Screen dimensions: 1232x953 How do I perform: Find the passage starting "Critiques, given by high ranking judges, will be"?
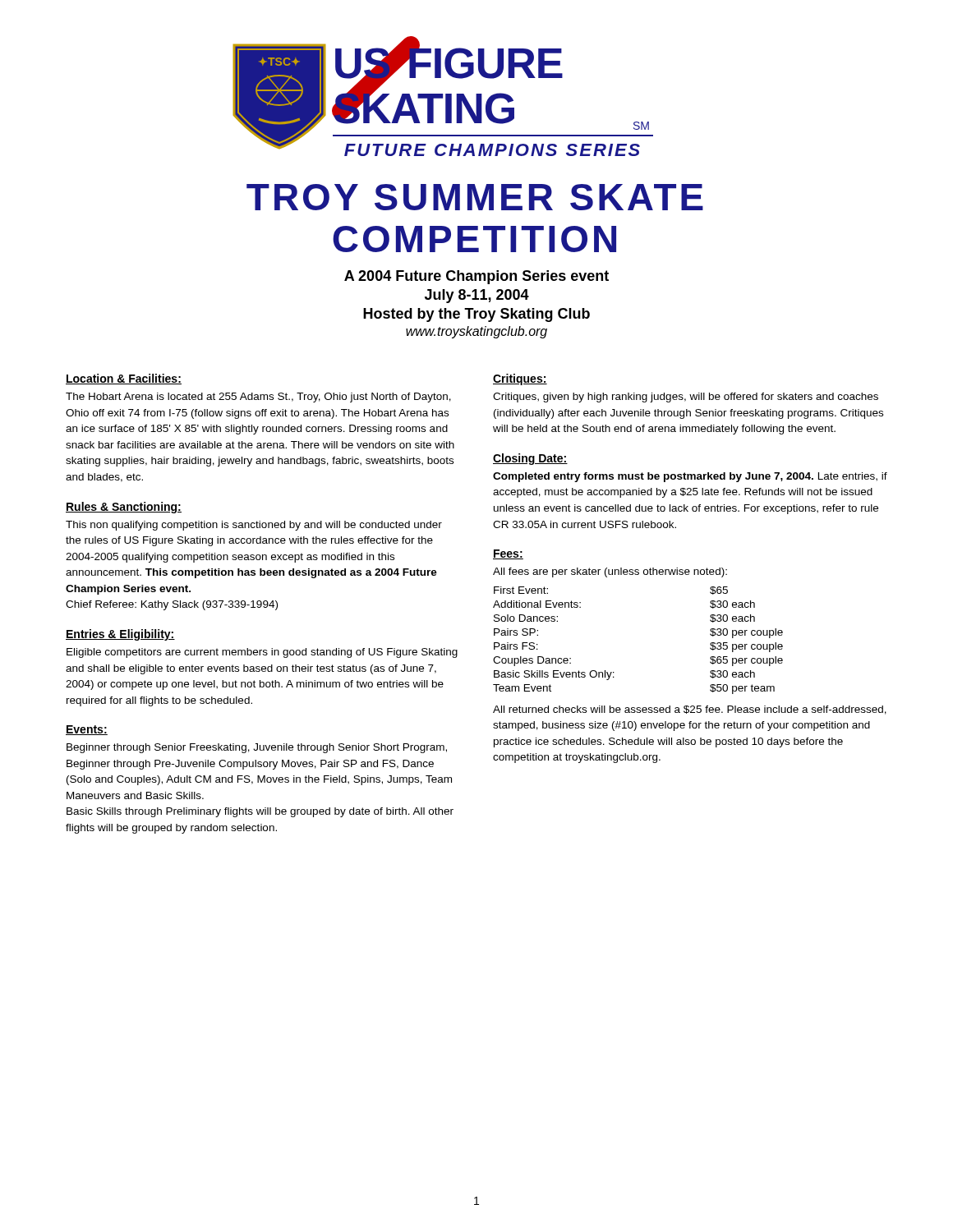tap(688, 413)
